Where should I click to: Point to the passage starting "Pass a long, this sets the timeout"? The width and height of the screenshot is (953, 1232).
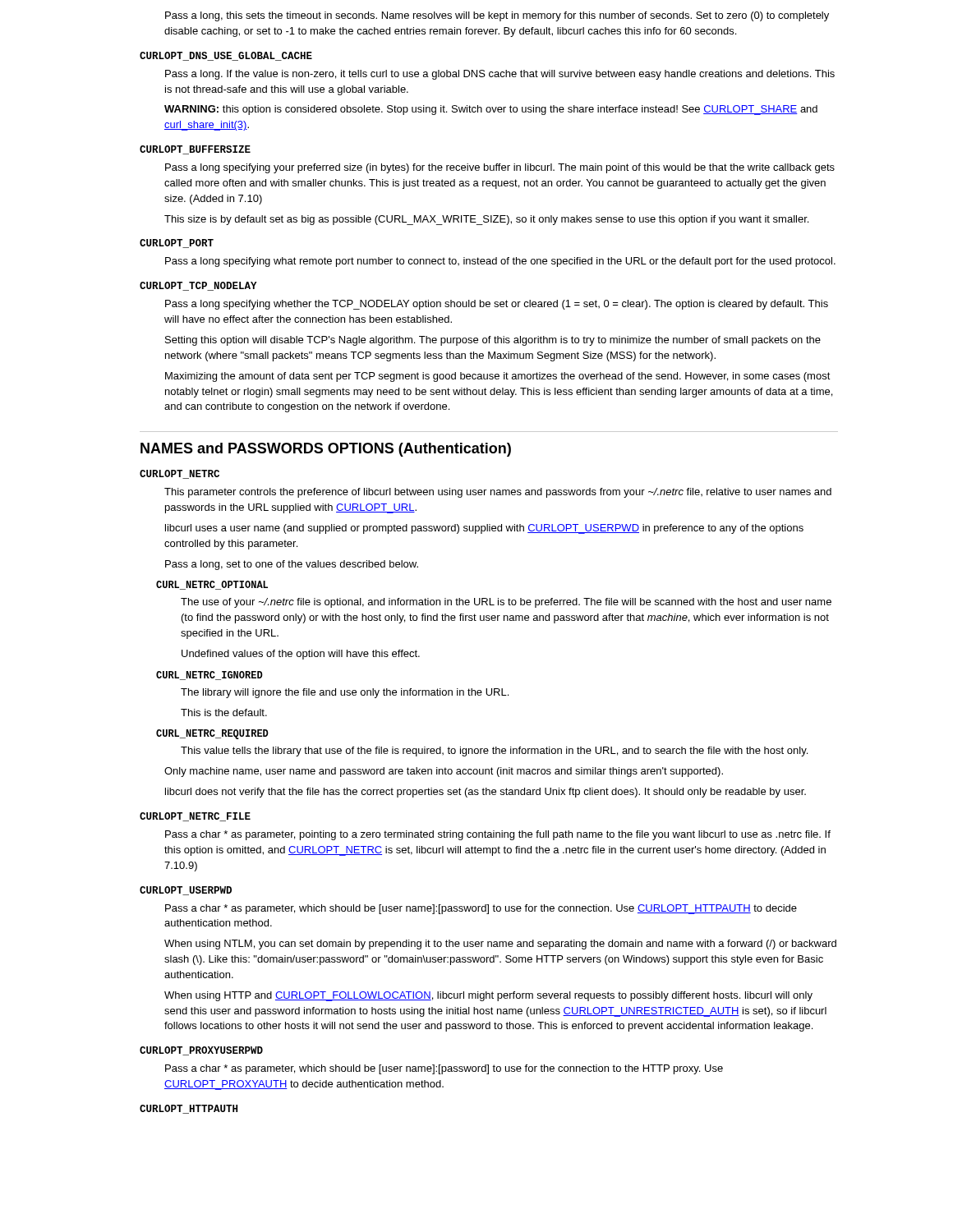point(497,23)
